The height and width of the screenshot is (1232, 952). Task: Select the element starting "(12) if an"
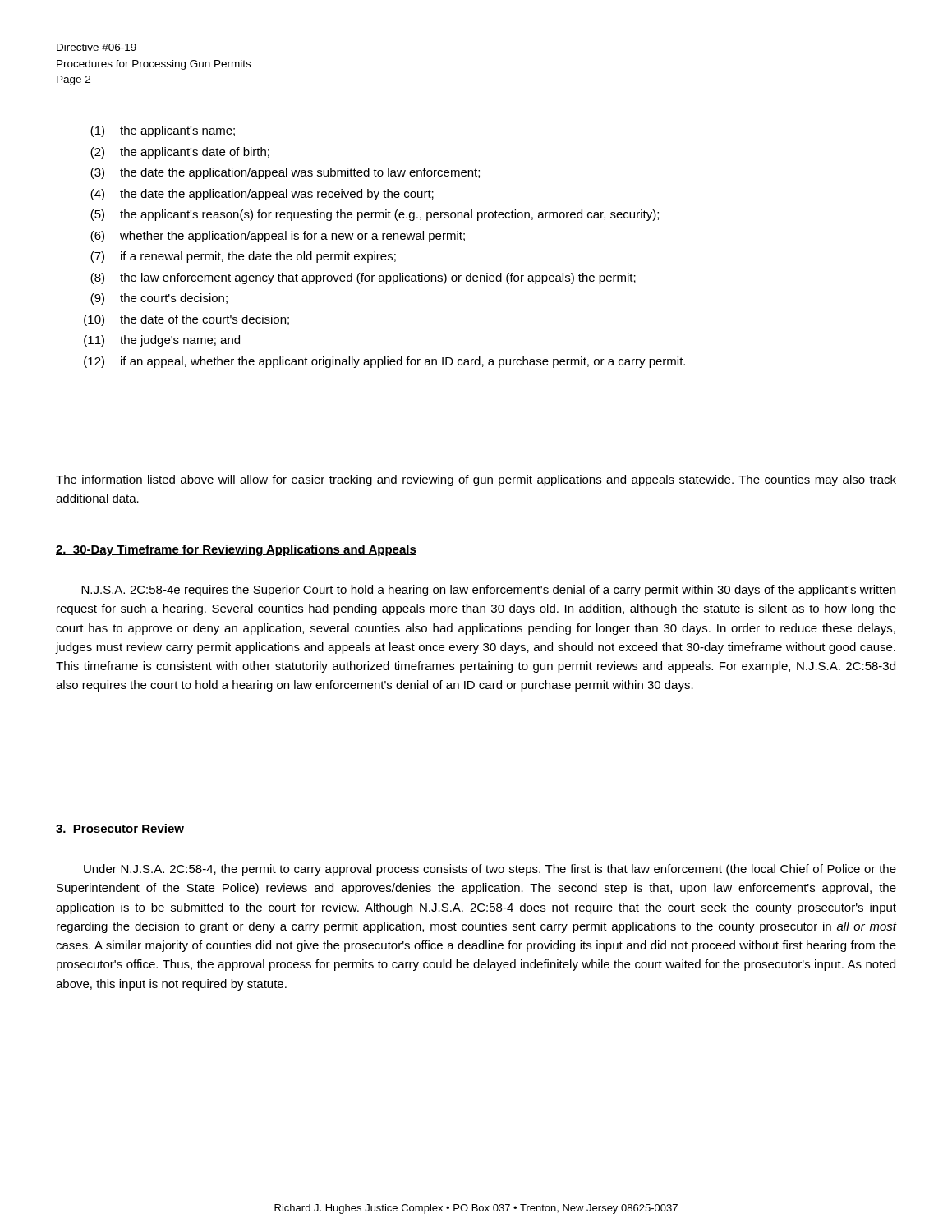click(476, 361)
